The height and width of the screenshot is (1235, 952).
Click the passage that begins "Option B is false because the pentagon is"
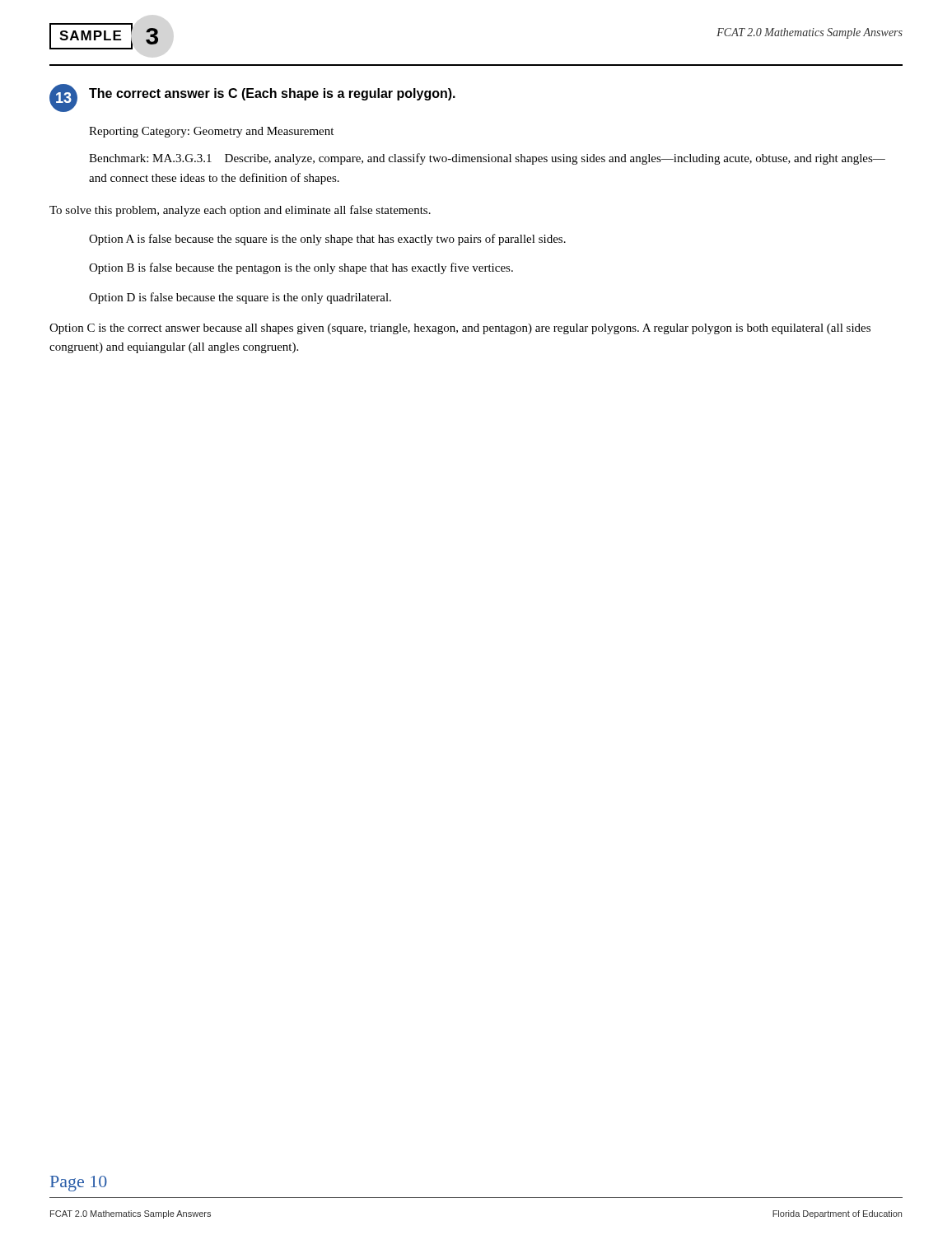496,268
